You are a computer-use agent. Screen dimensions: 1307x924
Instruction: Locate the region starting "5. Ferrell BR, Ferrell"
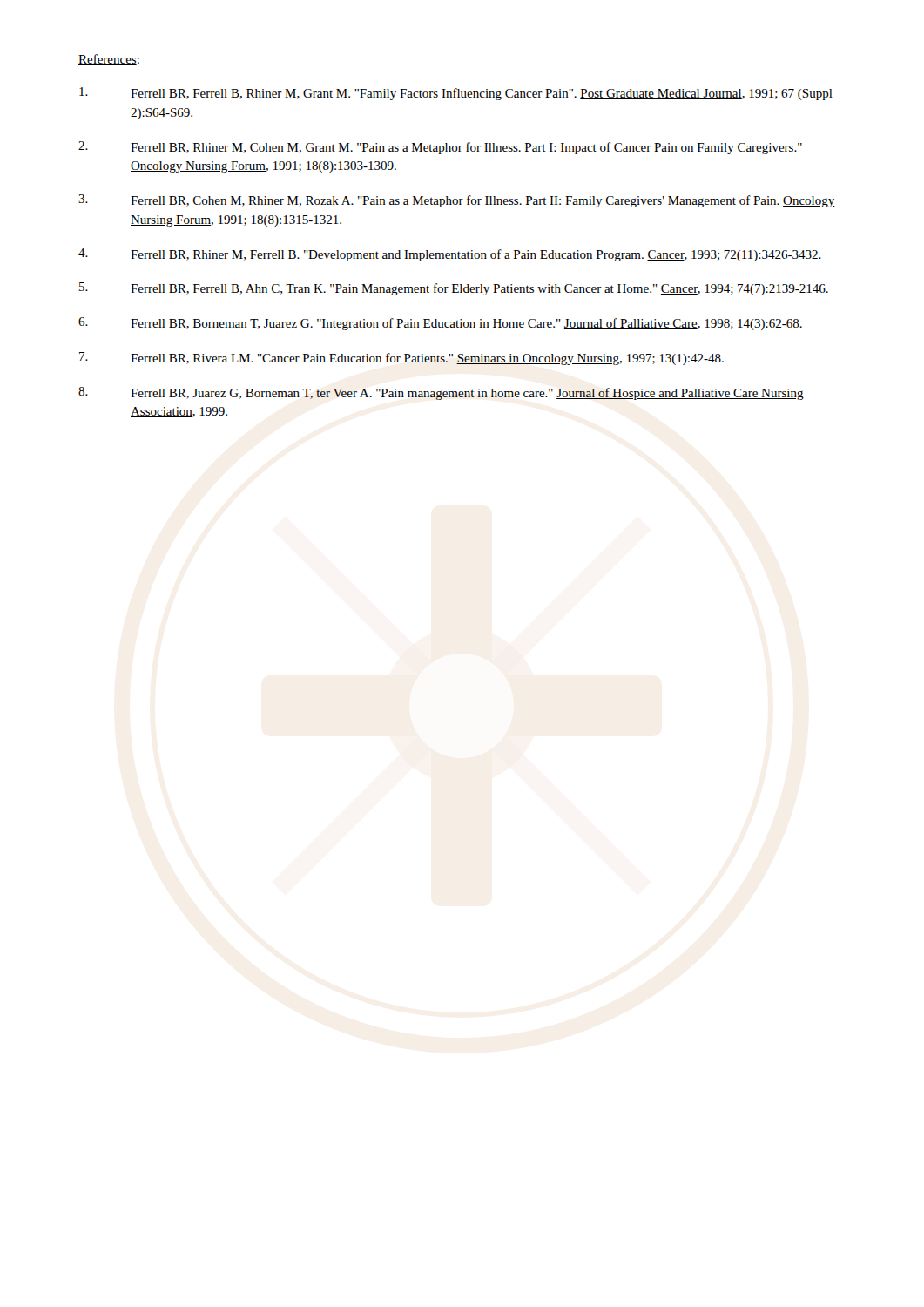[x=466, y=289]
